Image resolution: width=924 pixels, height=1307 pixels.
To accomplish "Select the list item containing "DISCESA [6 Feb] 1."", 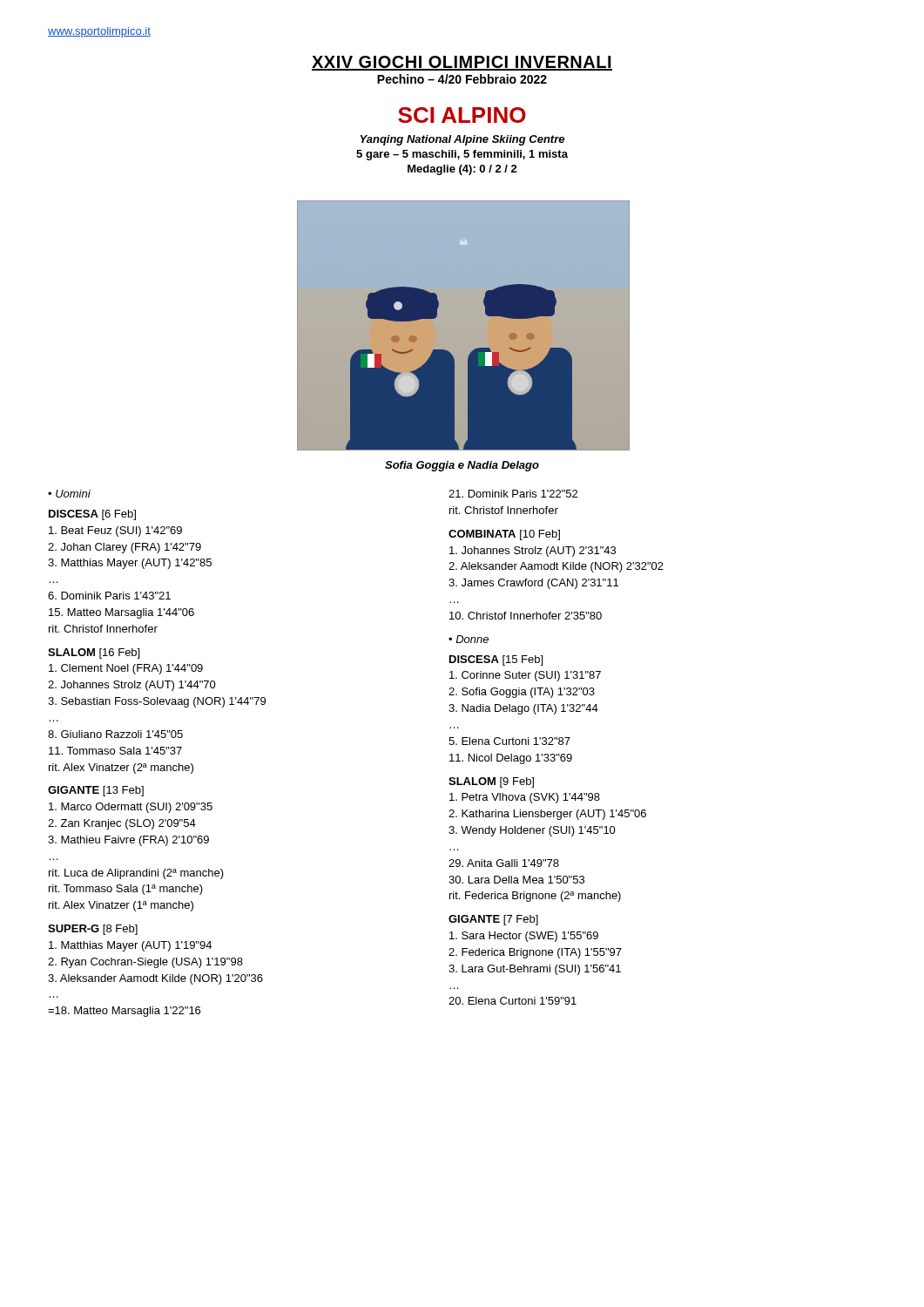I will (92, 515).
